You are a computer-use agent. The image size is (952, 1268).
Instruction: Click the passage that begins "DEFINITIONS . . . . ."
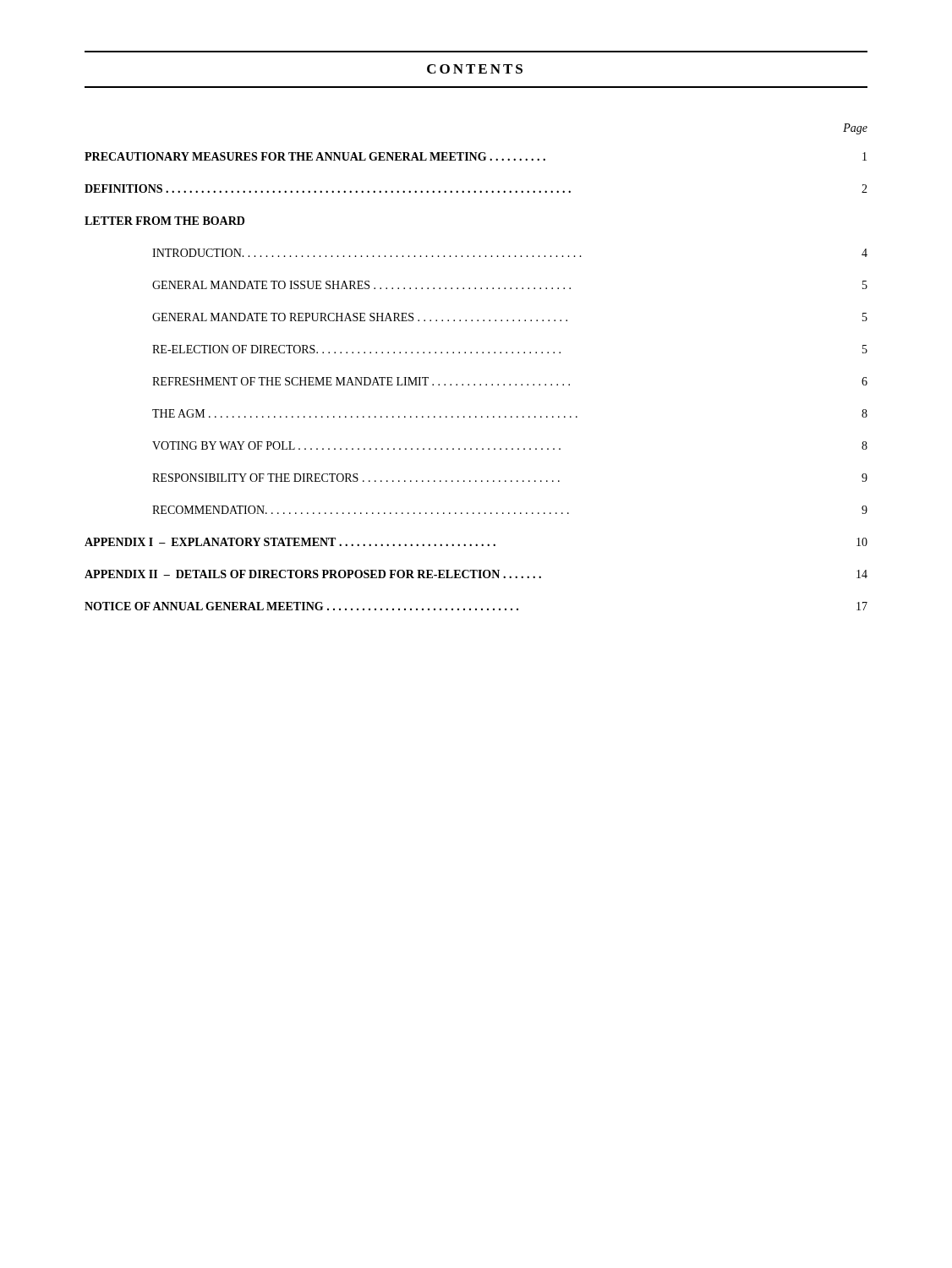click(476, 189)
